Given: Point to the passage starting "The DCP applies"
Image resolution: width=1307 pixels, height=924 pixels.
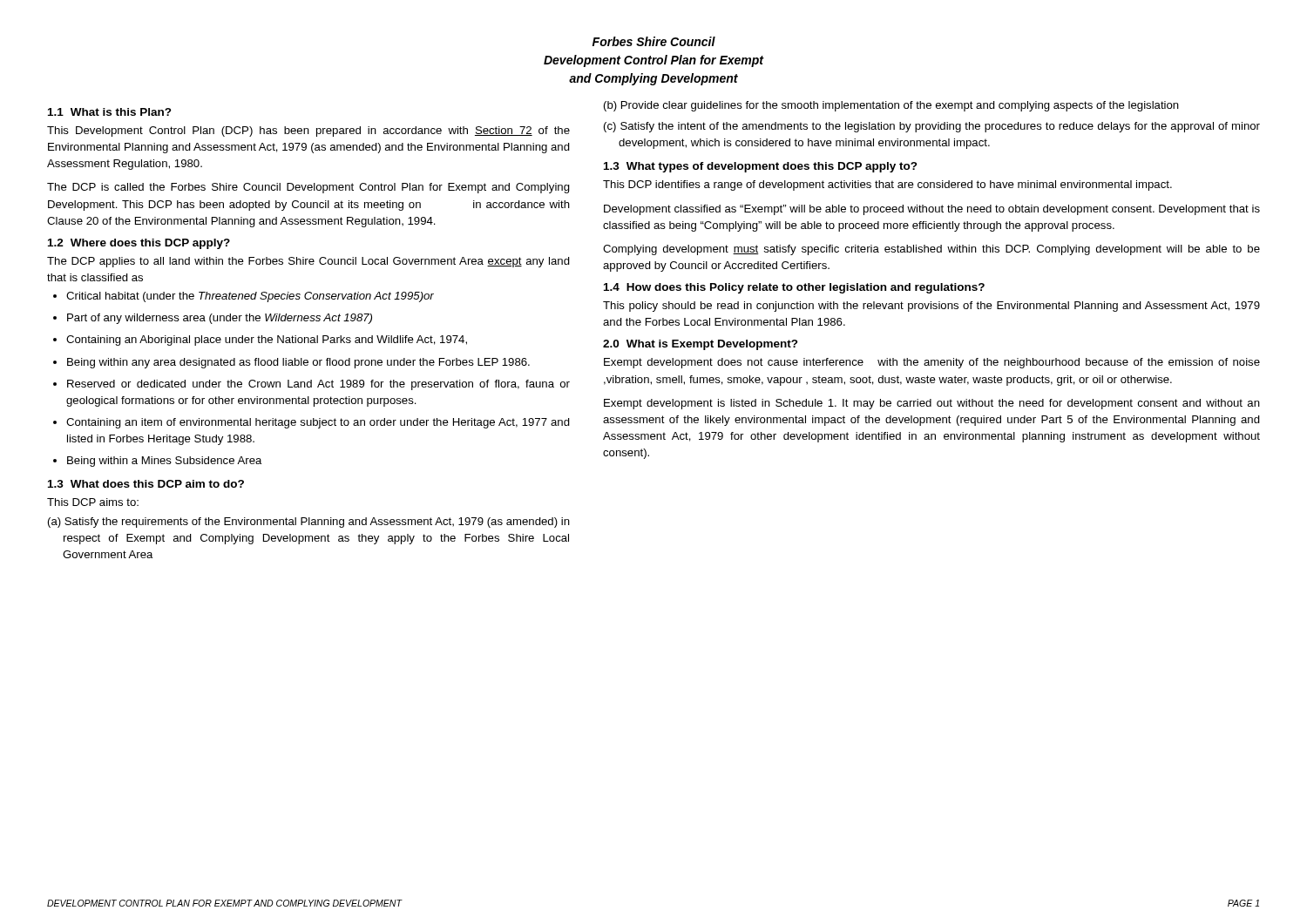Looking at the screenshot, I should (308, 269).
